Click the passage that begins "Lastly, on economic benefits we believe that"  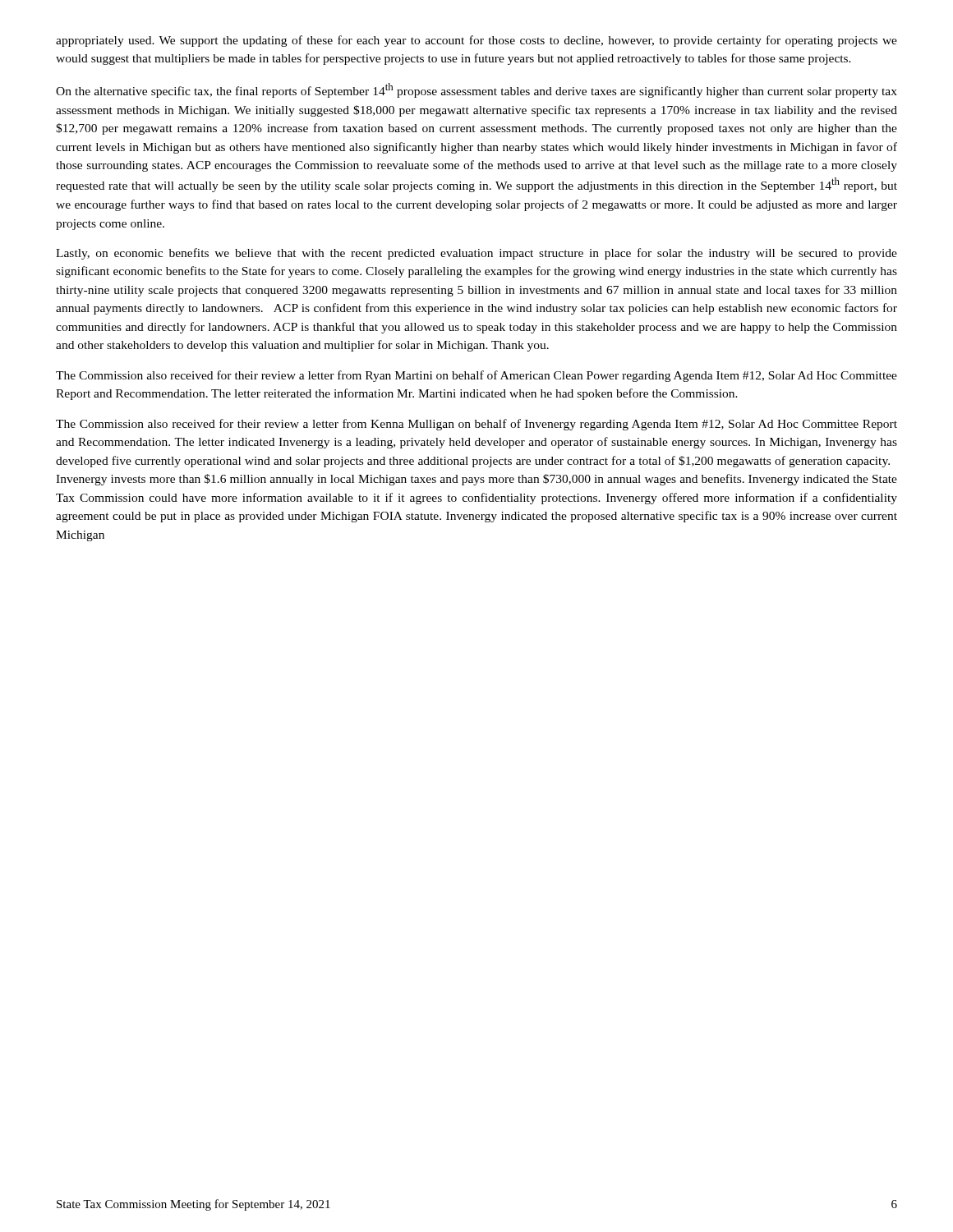pos(476,299)
